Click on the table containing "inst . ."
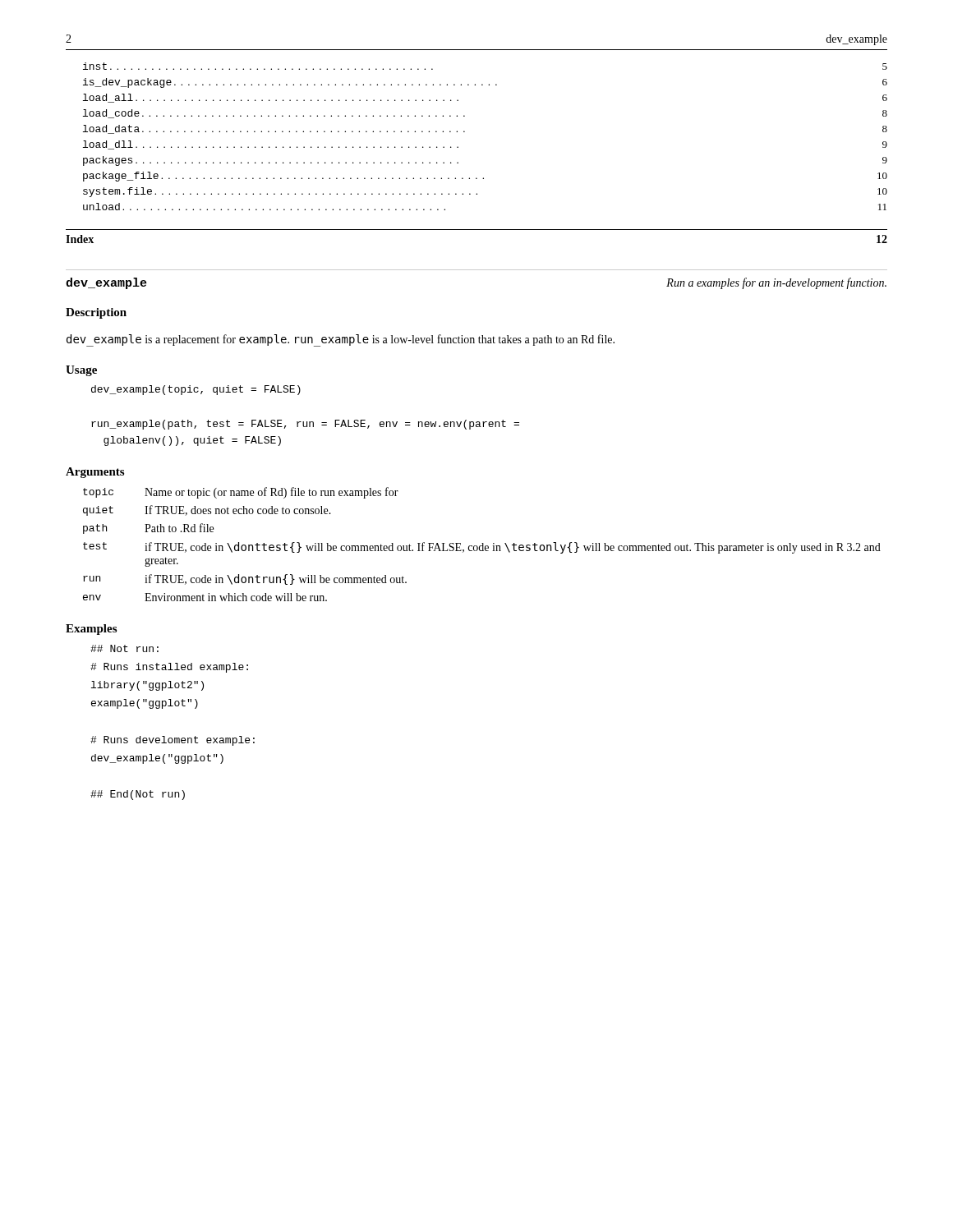Viewport: 953px width, 1232px height. [476, 136]
